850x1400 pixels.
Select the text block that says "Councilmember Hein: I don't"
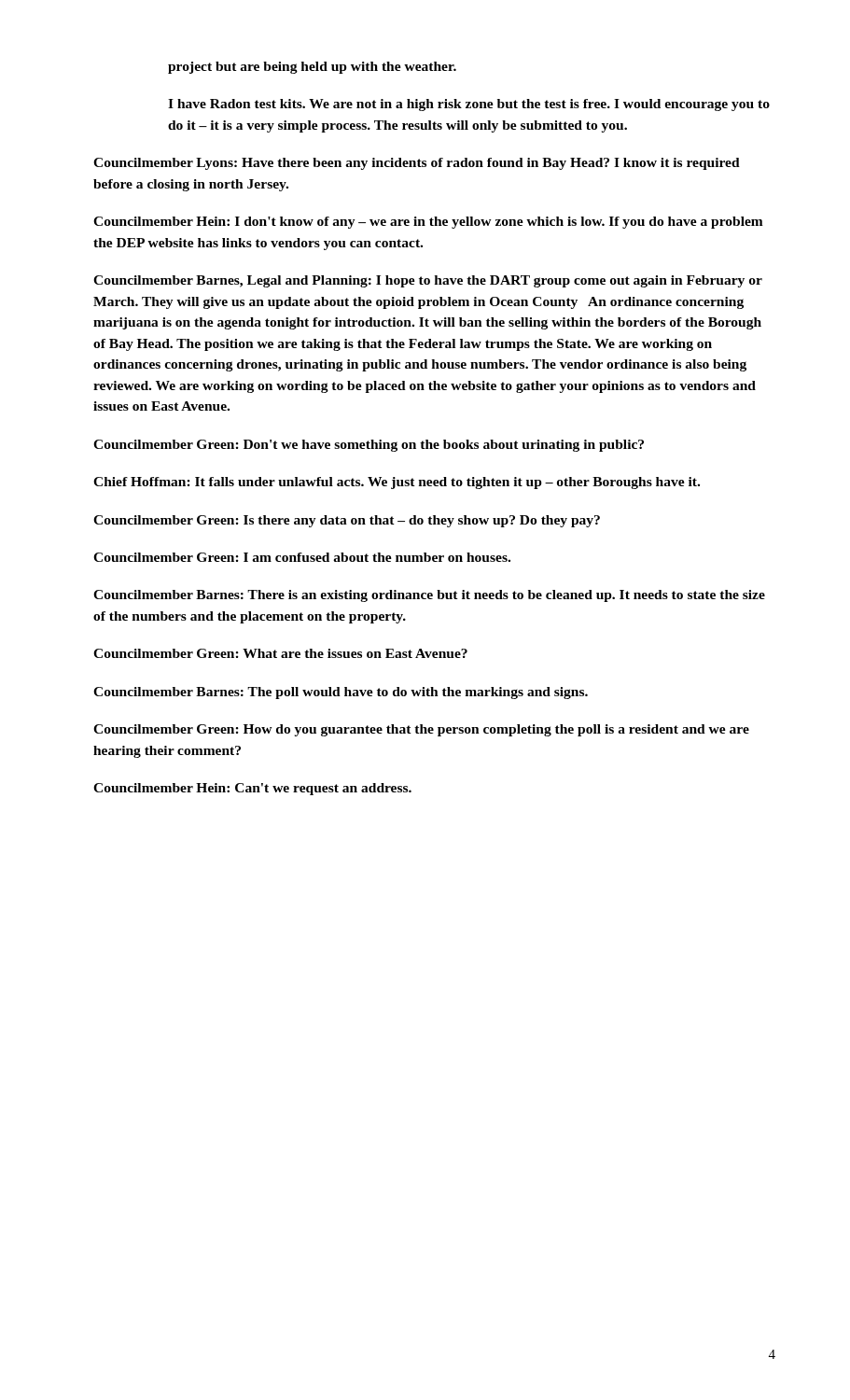(x=428, y=231)
